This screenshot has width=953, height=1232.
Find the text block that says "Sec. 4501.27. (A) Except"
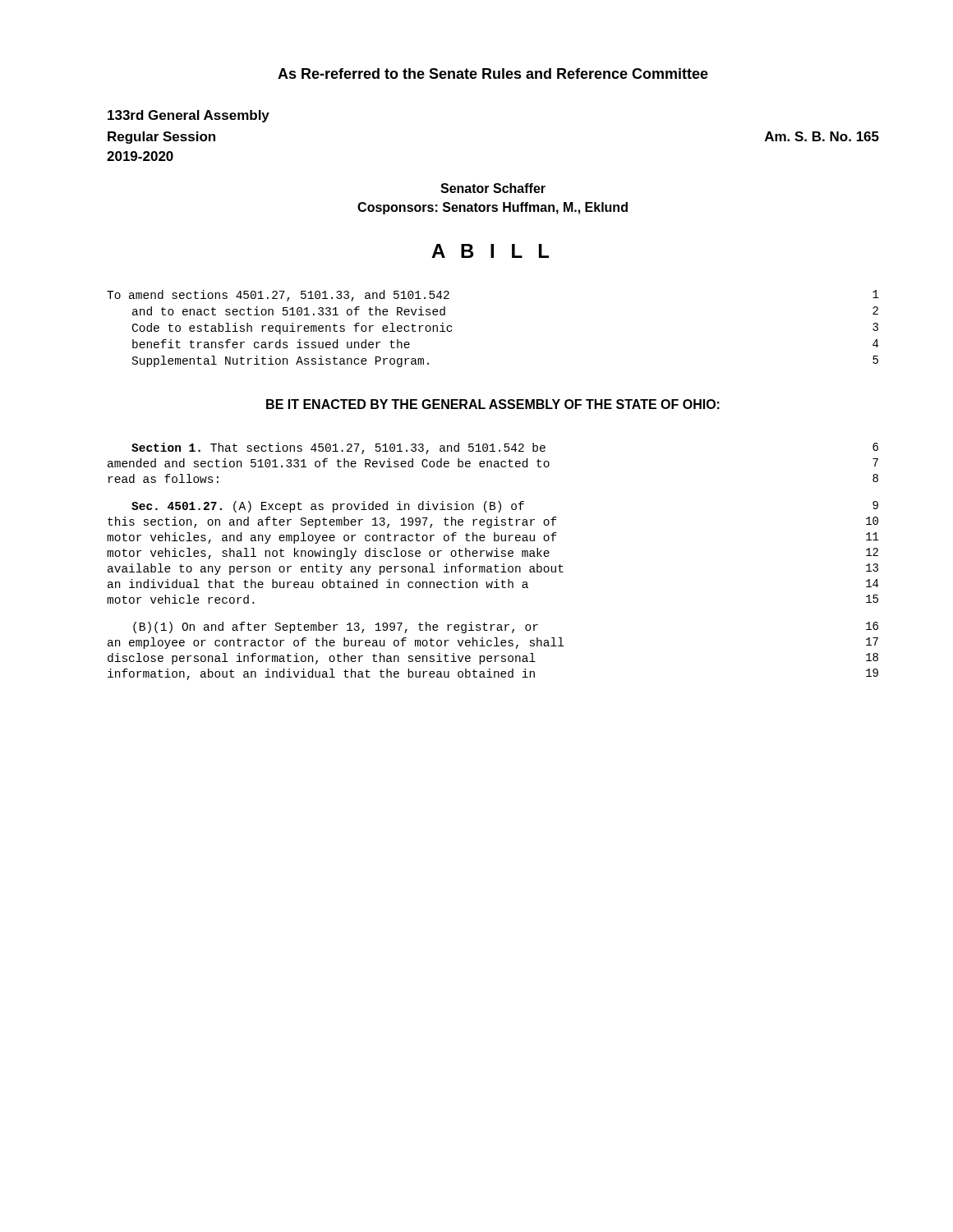coord(493,553)
